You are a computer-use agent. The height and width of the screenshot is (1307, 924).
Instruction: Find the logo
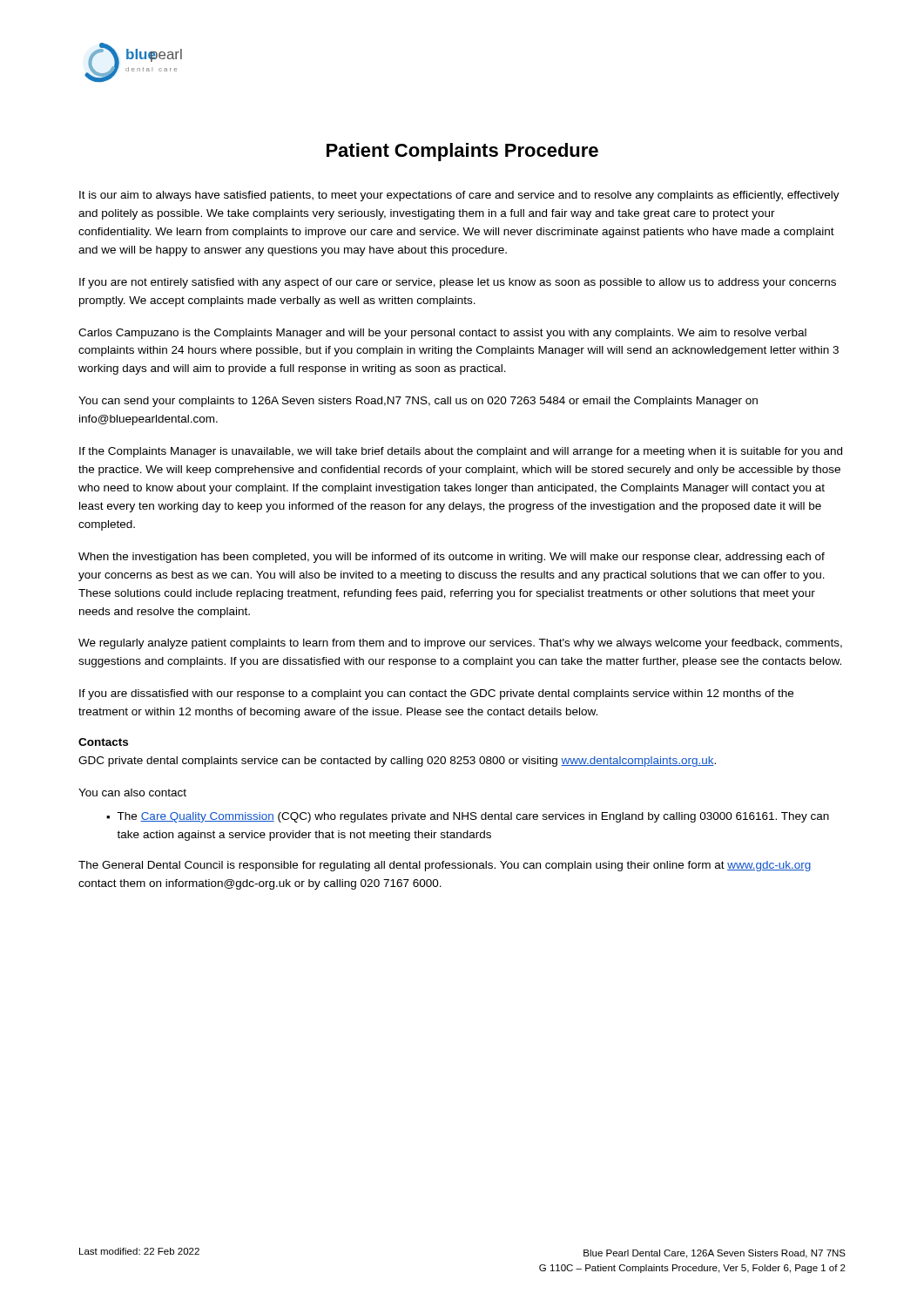point(135,67)
